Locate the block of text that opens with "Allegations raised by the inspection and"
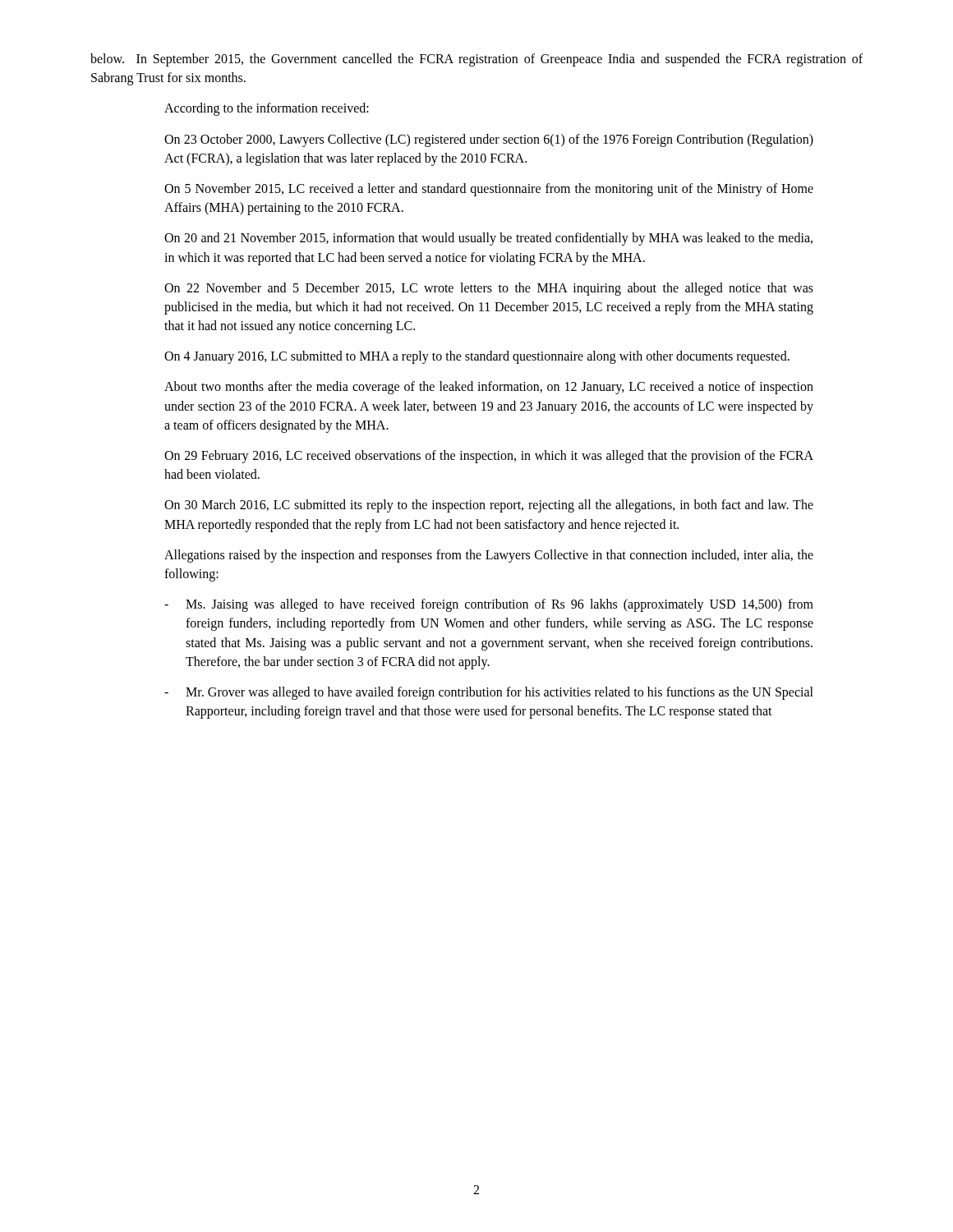 point(489,564)
